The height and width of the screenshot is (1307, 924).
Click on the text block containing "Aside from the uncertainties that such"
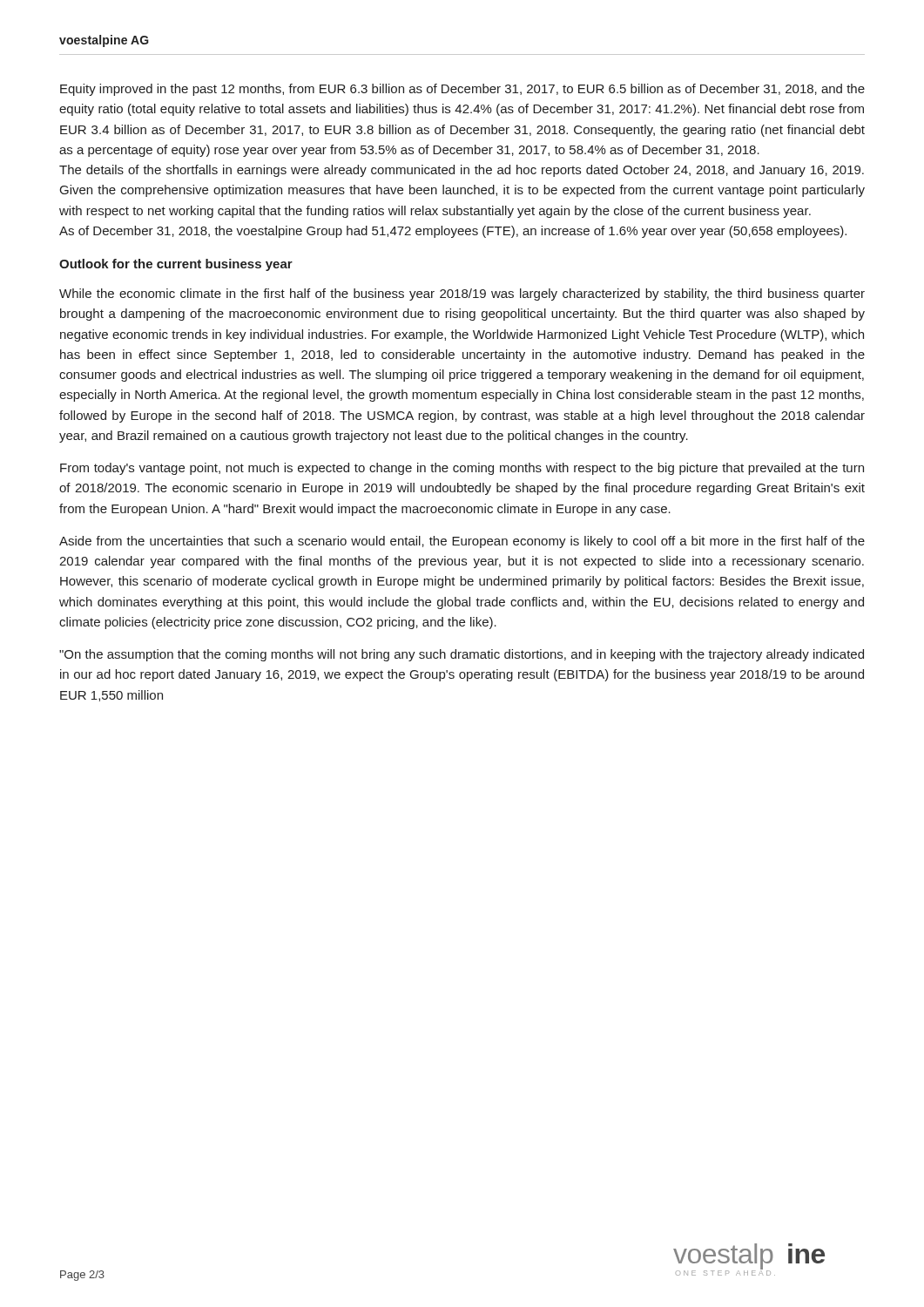462,581
